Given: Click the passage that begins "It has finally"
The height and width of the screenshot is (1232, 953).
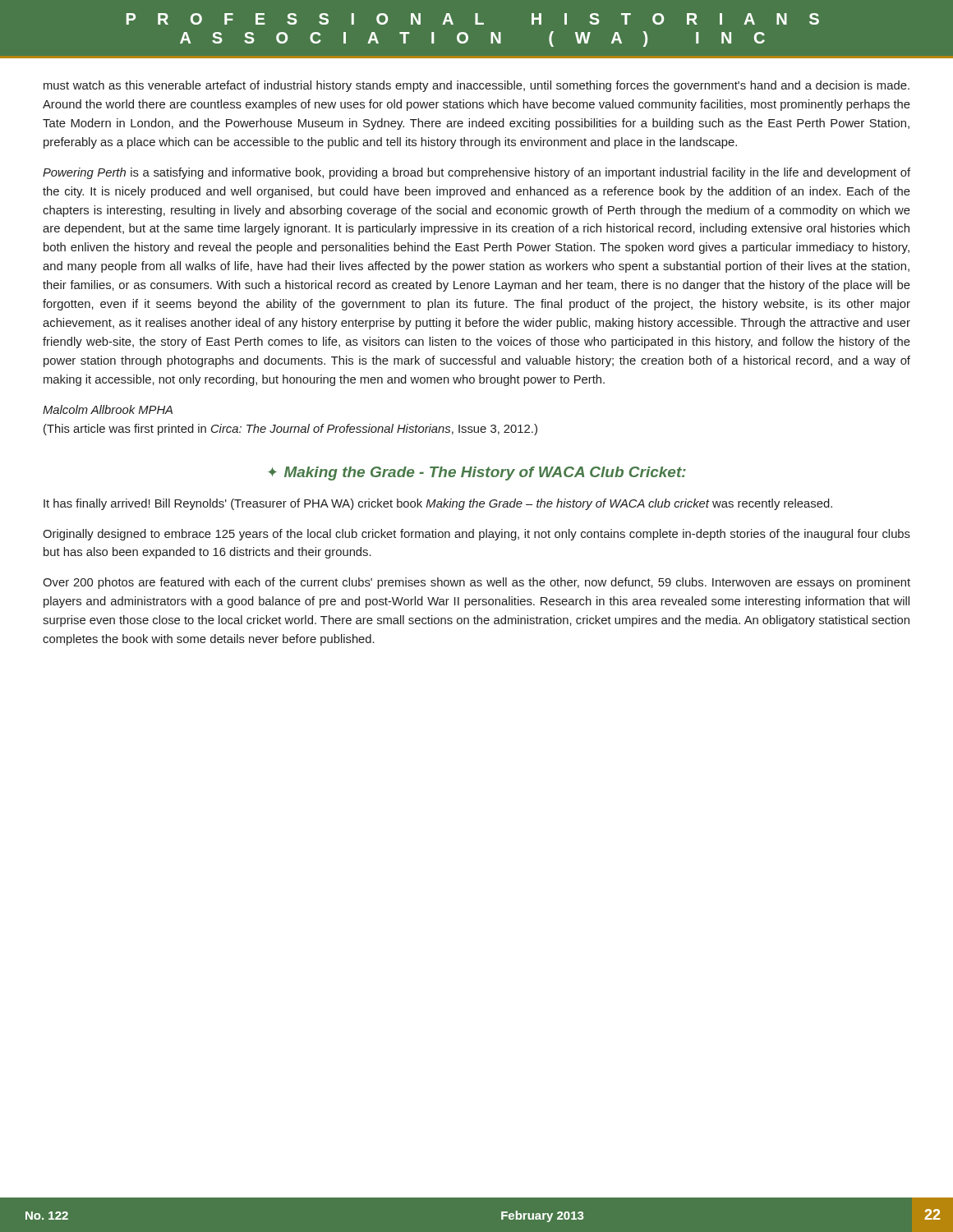Looking at the screenshot, I should pyautogui.click(x=438, y=503).
